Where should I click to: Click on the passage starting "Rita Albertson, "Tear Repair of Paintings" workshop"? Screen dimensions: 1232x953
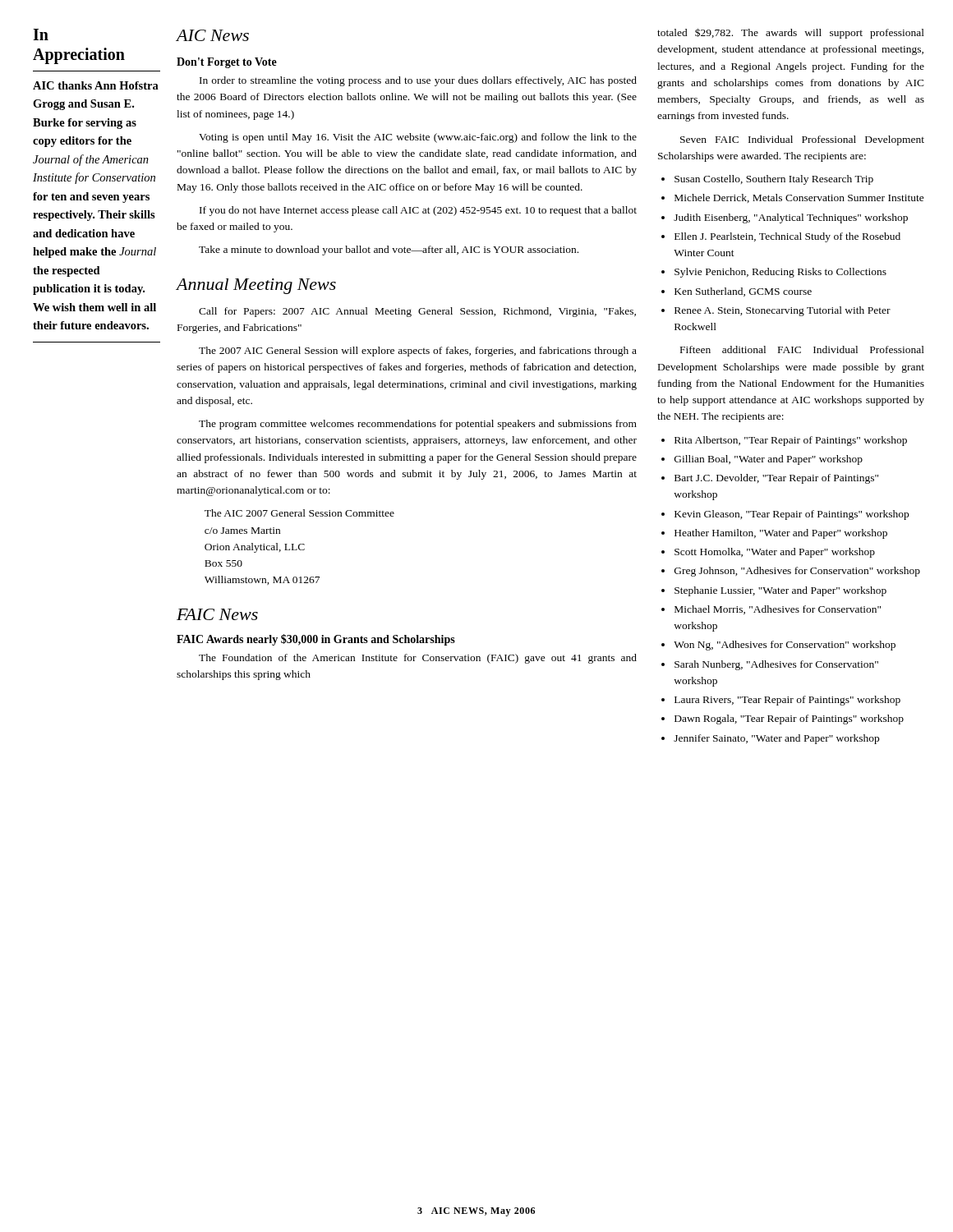(x=791, y=439)
